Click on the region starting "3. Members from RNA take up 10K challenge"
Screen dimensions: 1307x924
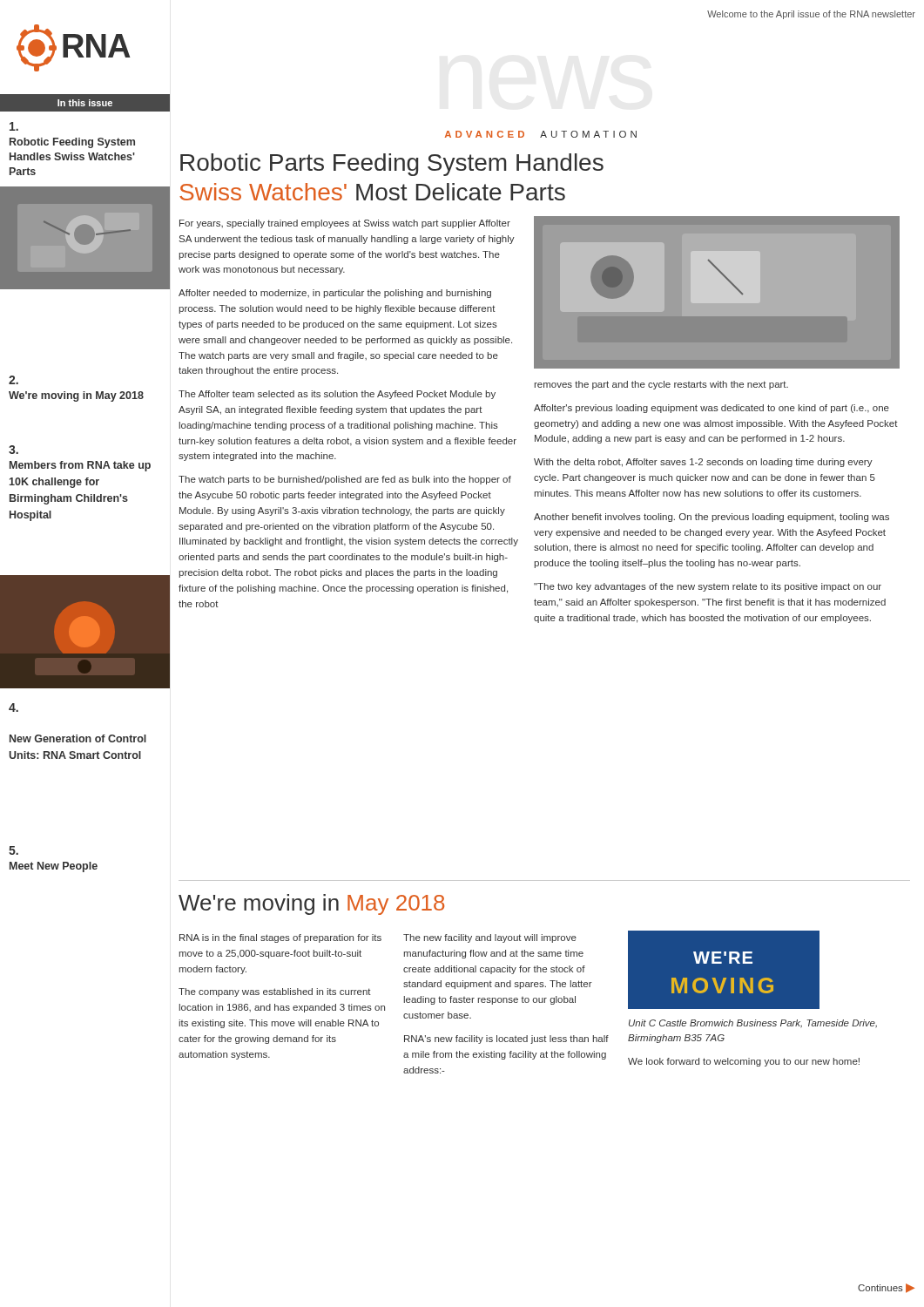coord(85,482)
